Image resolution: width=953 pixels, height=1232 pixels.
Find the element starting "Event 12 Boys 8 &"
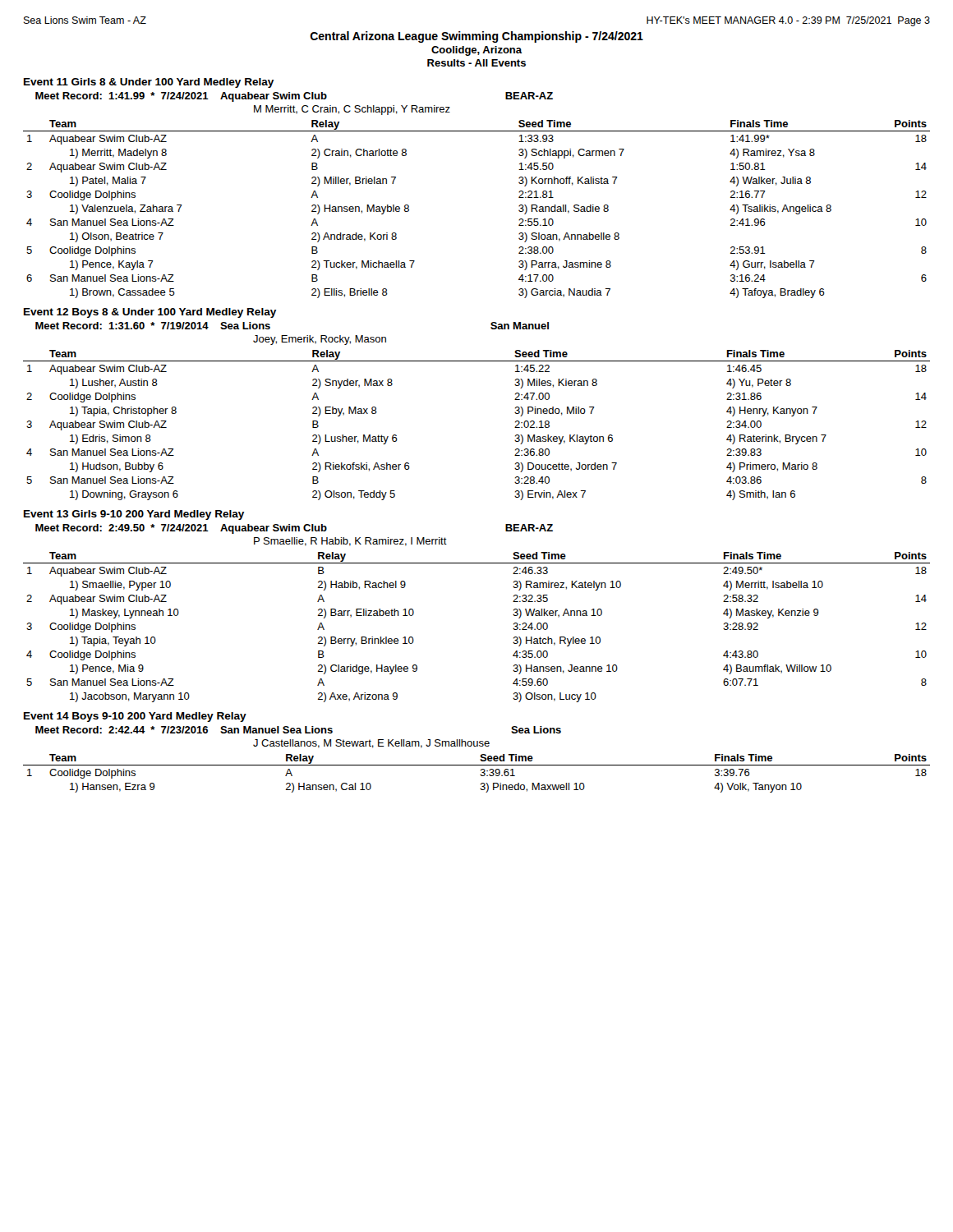pos(150,312)
